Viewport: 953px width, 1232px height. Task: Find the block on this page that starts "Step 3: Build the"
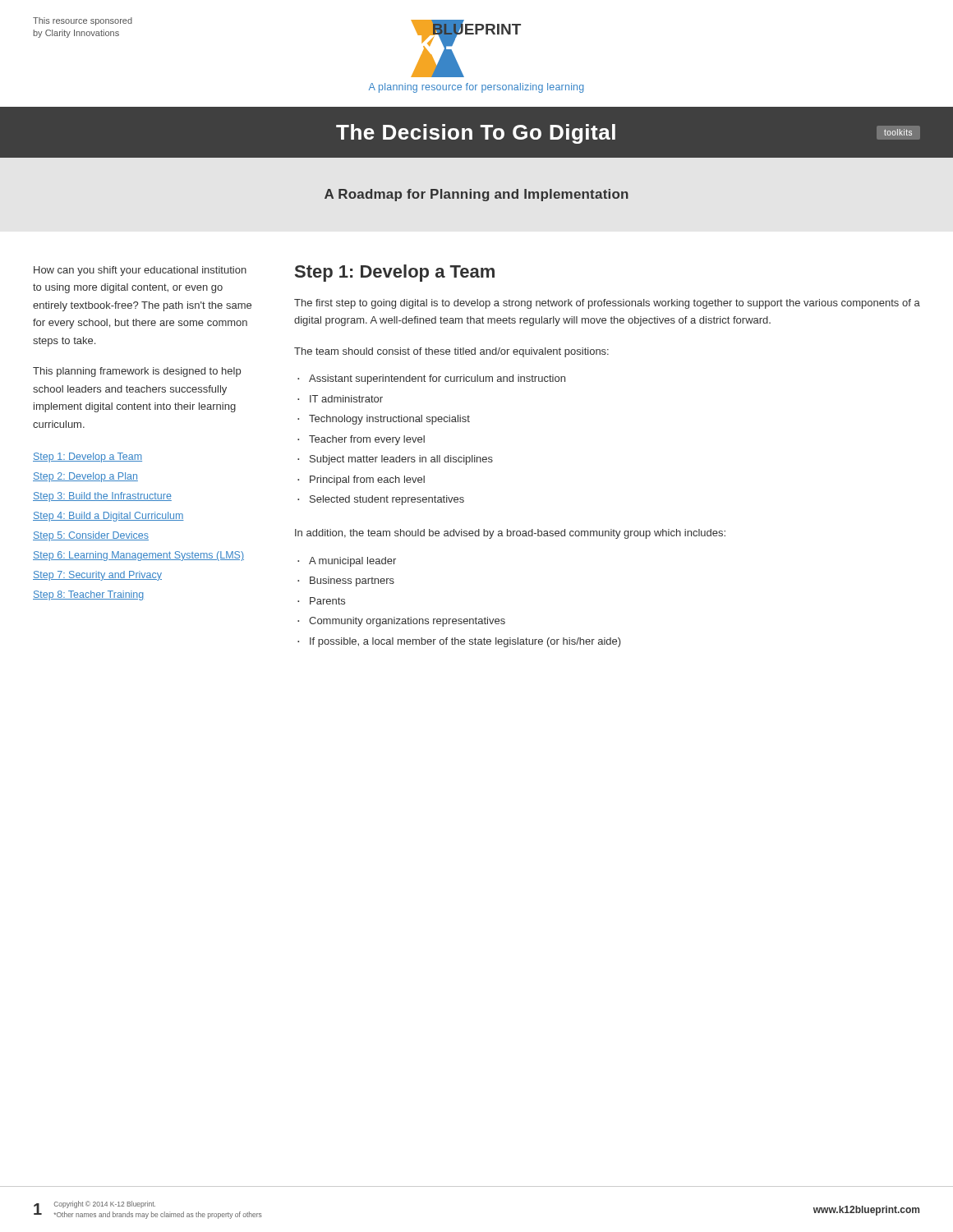[x=102, y=496]
